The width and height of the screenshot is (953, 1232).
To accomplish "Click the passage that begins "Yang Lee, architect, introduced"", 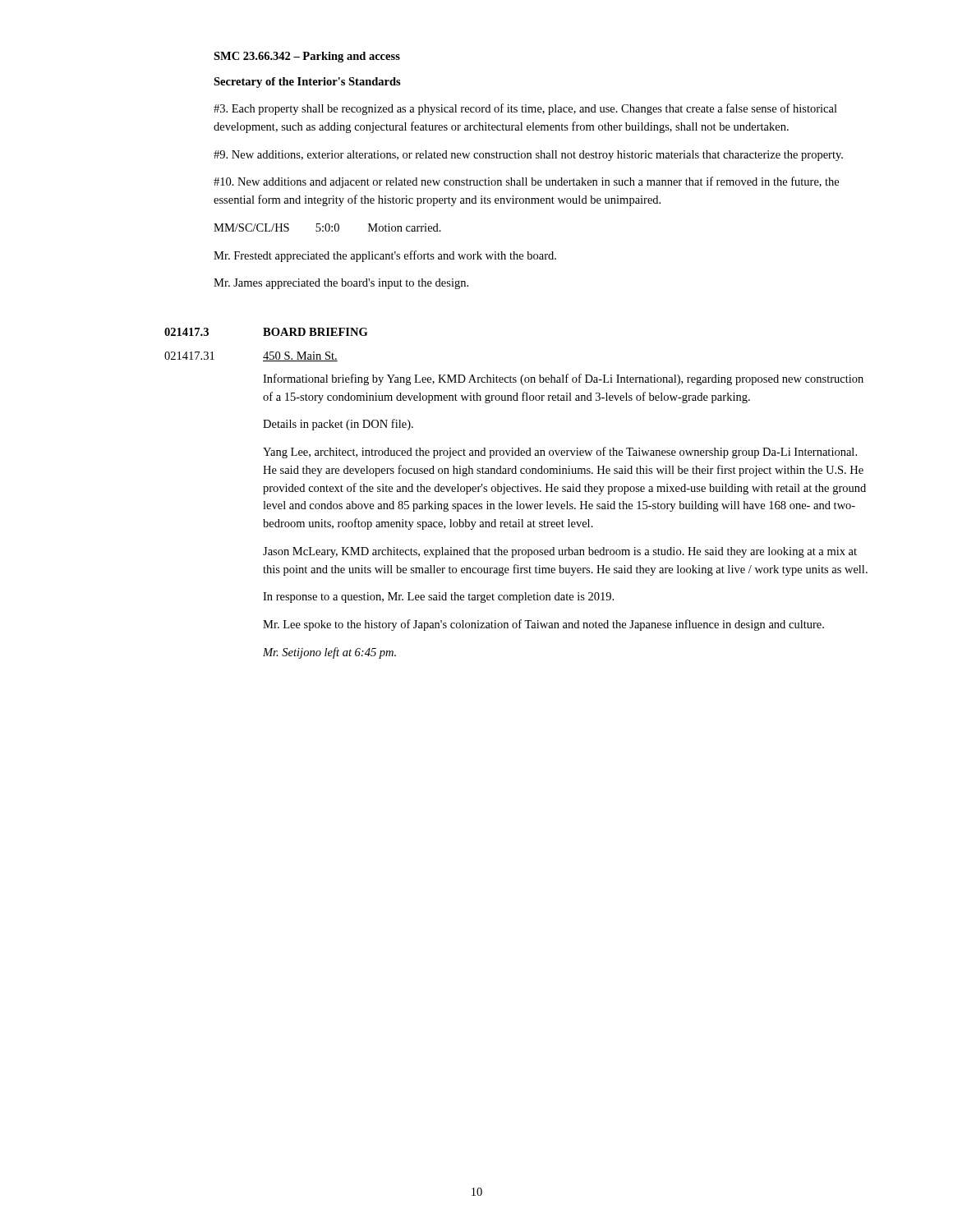I will coord(565,487).
